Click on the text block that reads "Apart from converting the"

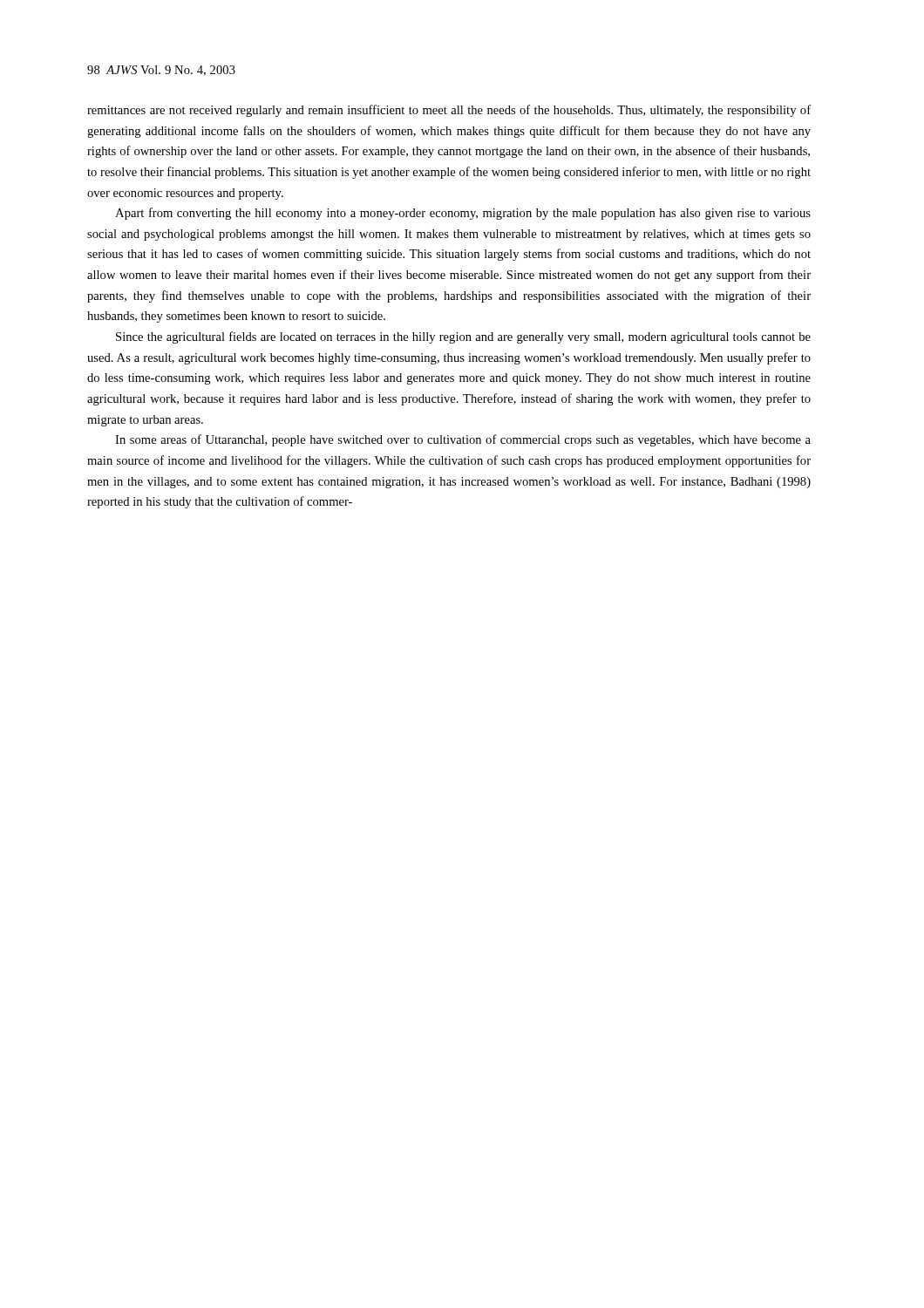pos(449,265)
